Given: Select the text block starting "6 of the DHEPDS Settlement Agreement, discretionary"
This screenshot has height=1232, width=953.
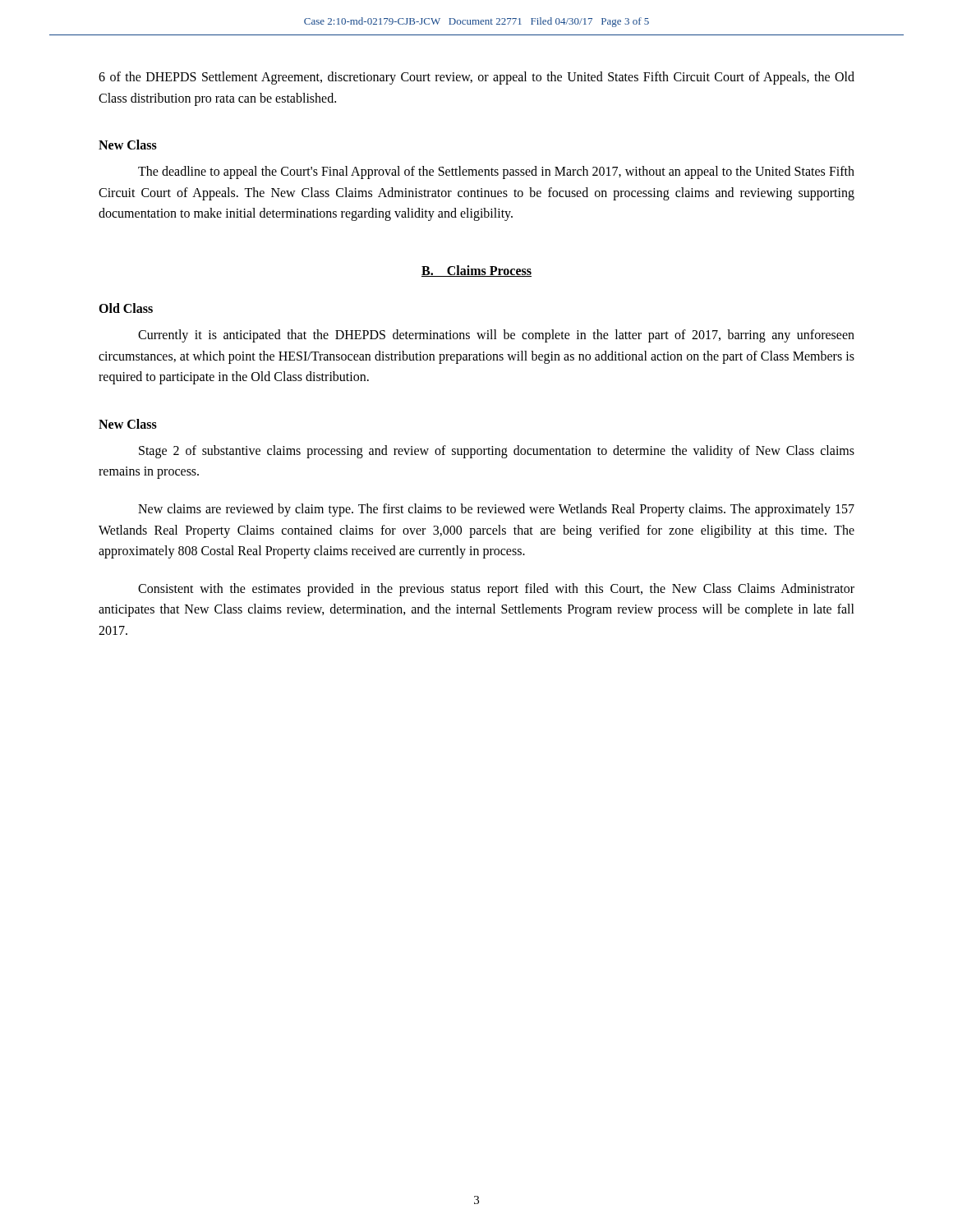Looking at the screenshot, I should pos(476,87).
